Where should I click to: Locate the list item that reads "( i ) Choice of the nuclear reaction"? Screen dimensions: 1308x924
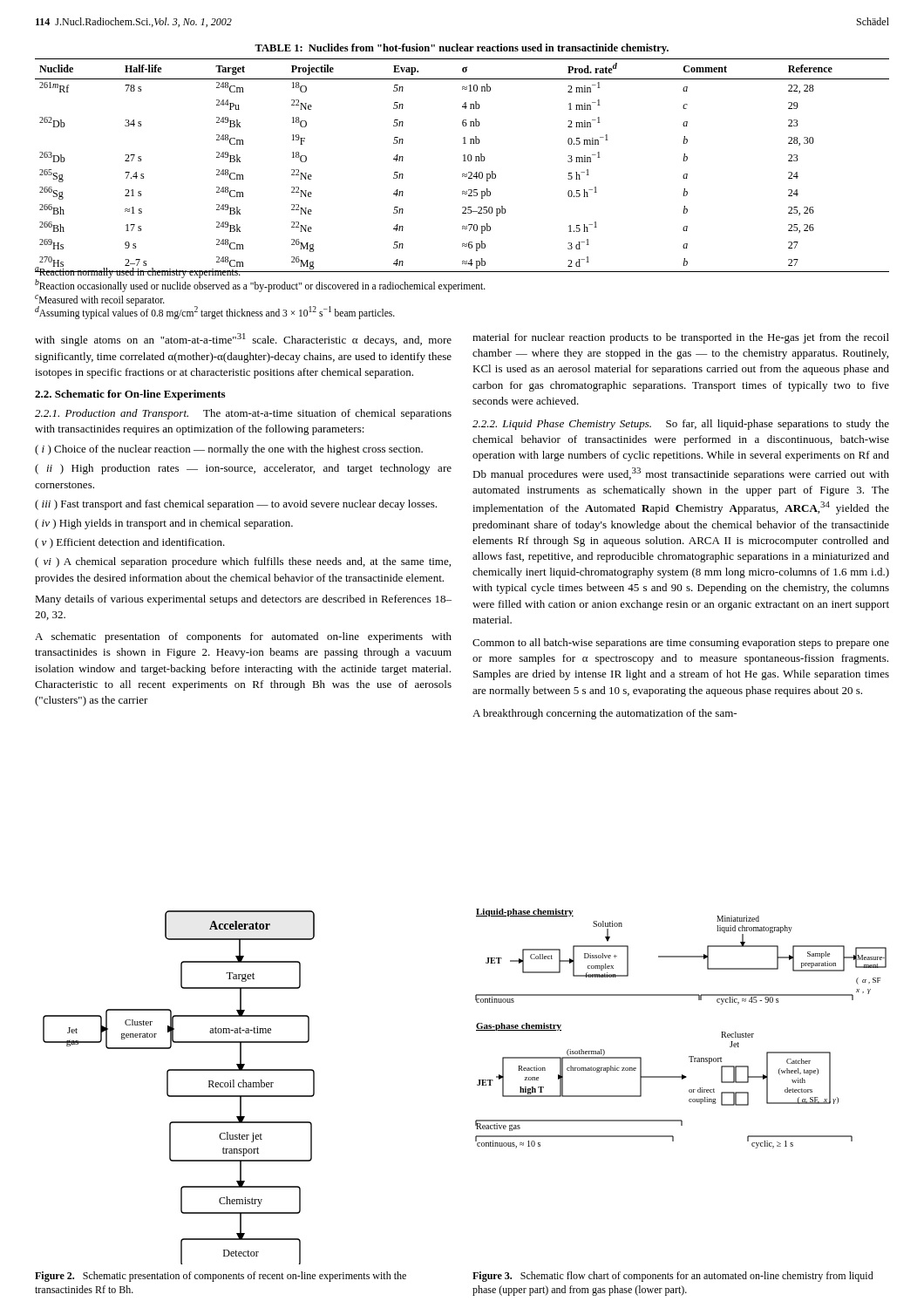coord(229,449)
